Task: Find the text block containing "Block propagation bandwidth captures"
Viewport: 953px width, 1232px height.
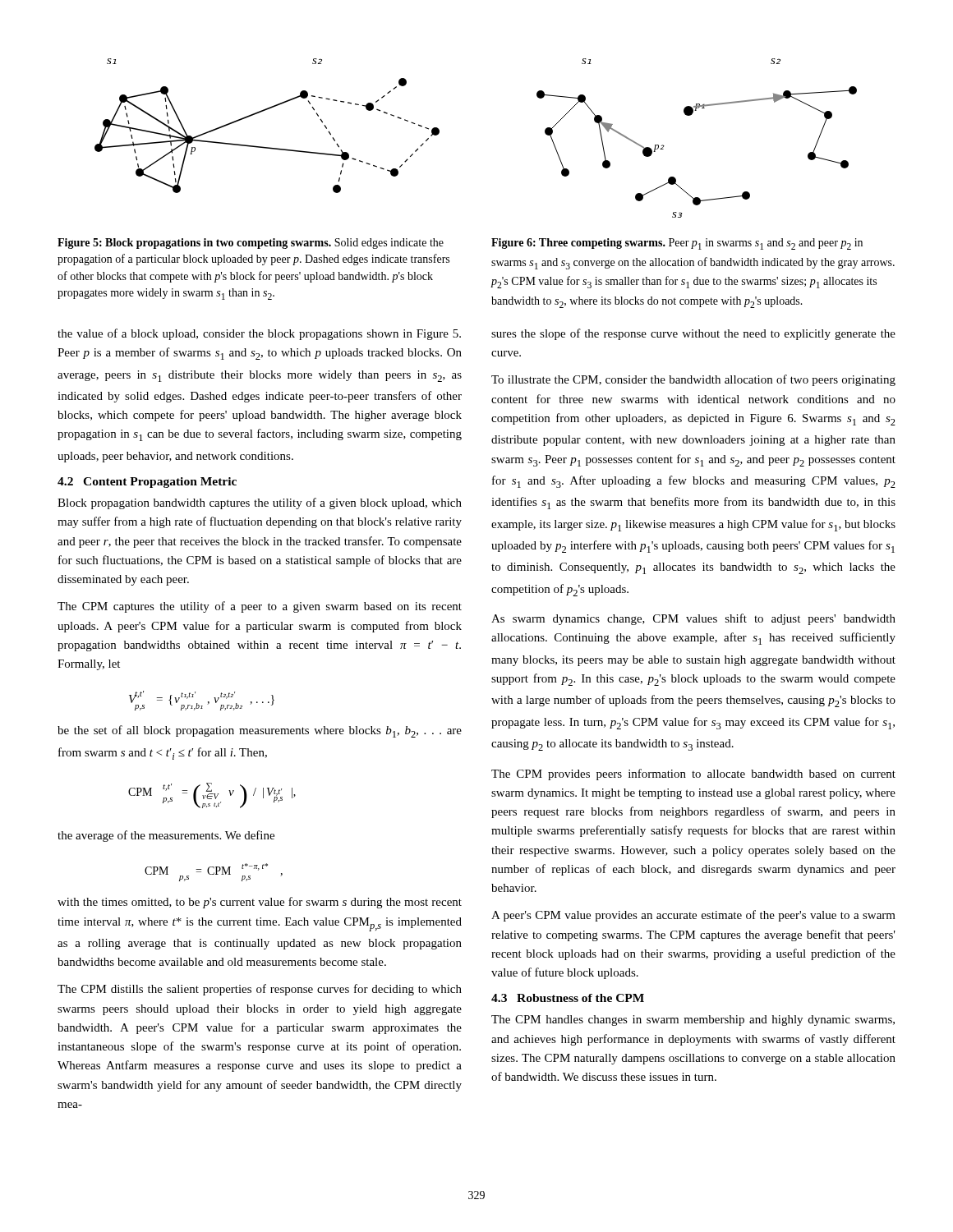Action: pos(260,503)
